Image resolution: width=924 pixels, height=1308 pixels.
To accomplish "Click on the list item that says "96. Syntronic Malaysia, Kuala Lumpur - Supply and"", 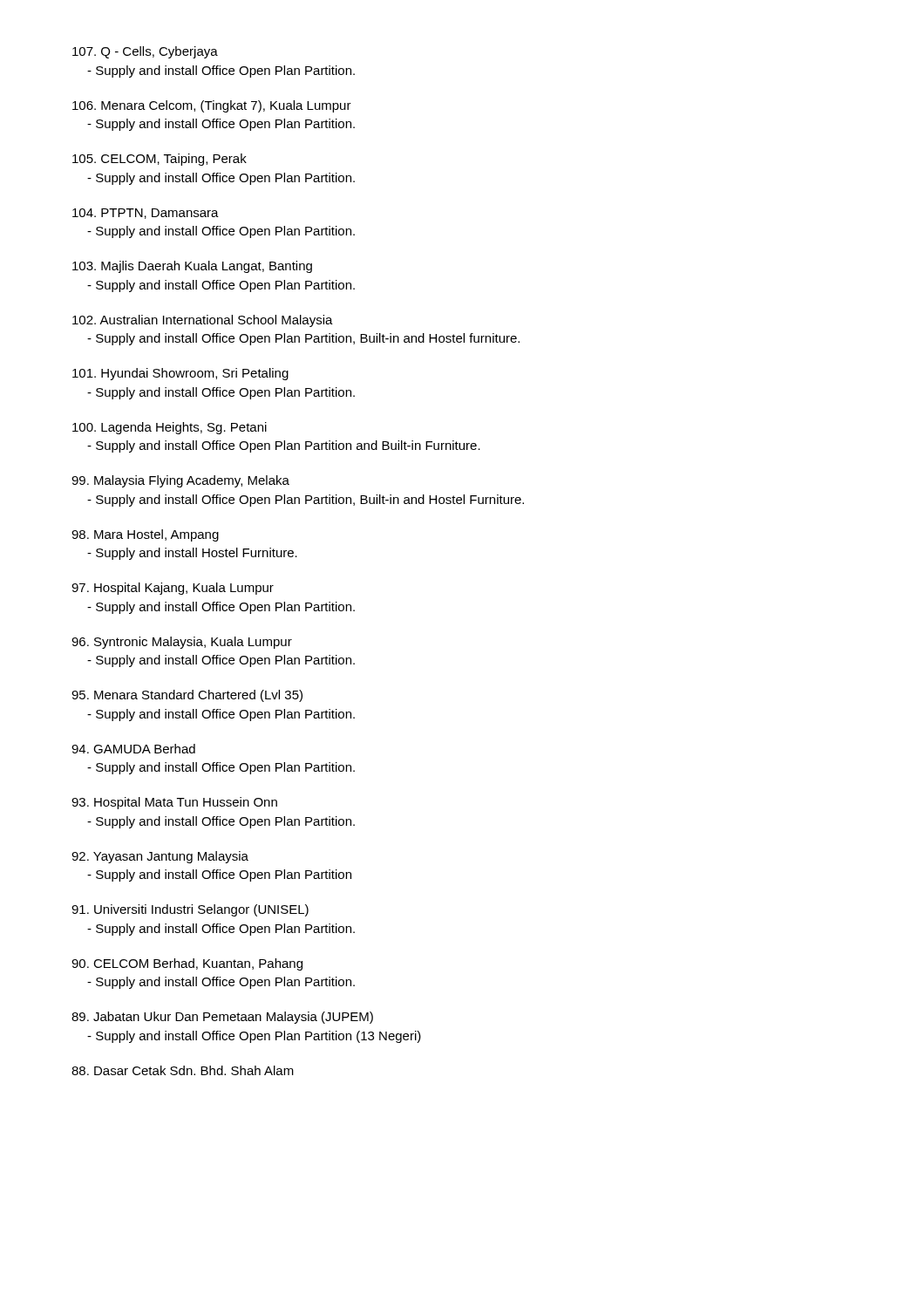I will (x=182, y=643).
